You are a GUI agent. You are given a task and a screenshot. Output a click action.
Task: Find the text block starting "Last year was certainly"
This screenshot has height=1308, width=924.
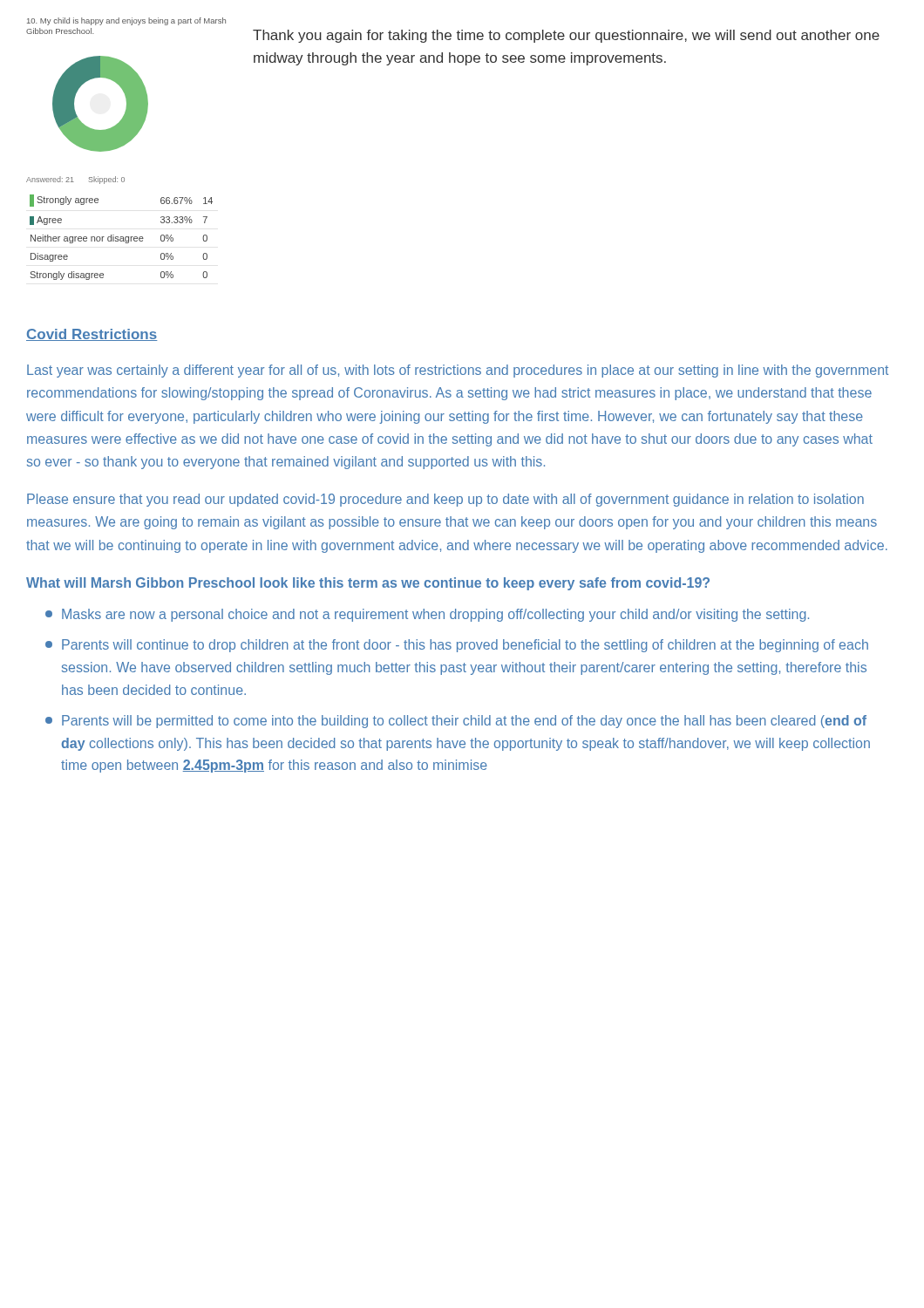pos(457,416)
